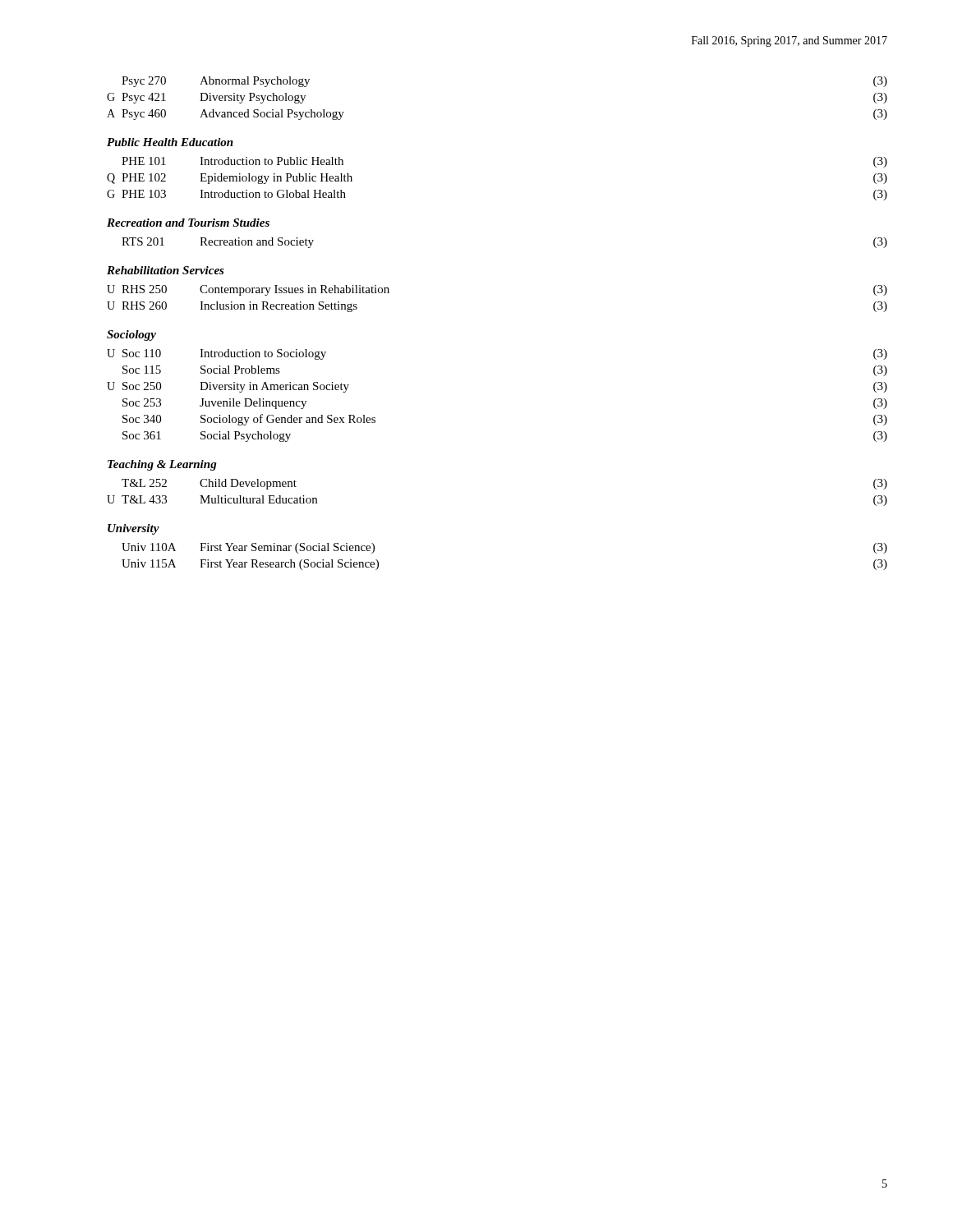The image size is (953, 1232).
Task: Click the passage that begins "U RHS 260 Inclusion in"
Action: (x=132, y=307)
